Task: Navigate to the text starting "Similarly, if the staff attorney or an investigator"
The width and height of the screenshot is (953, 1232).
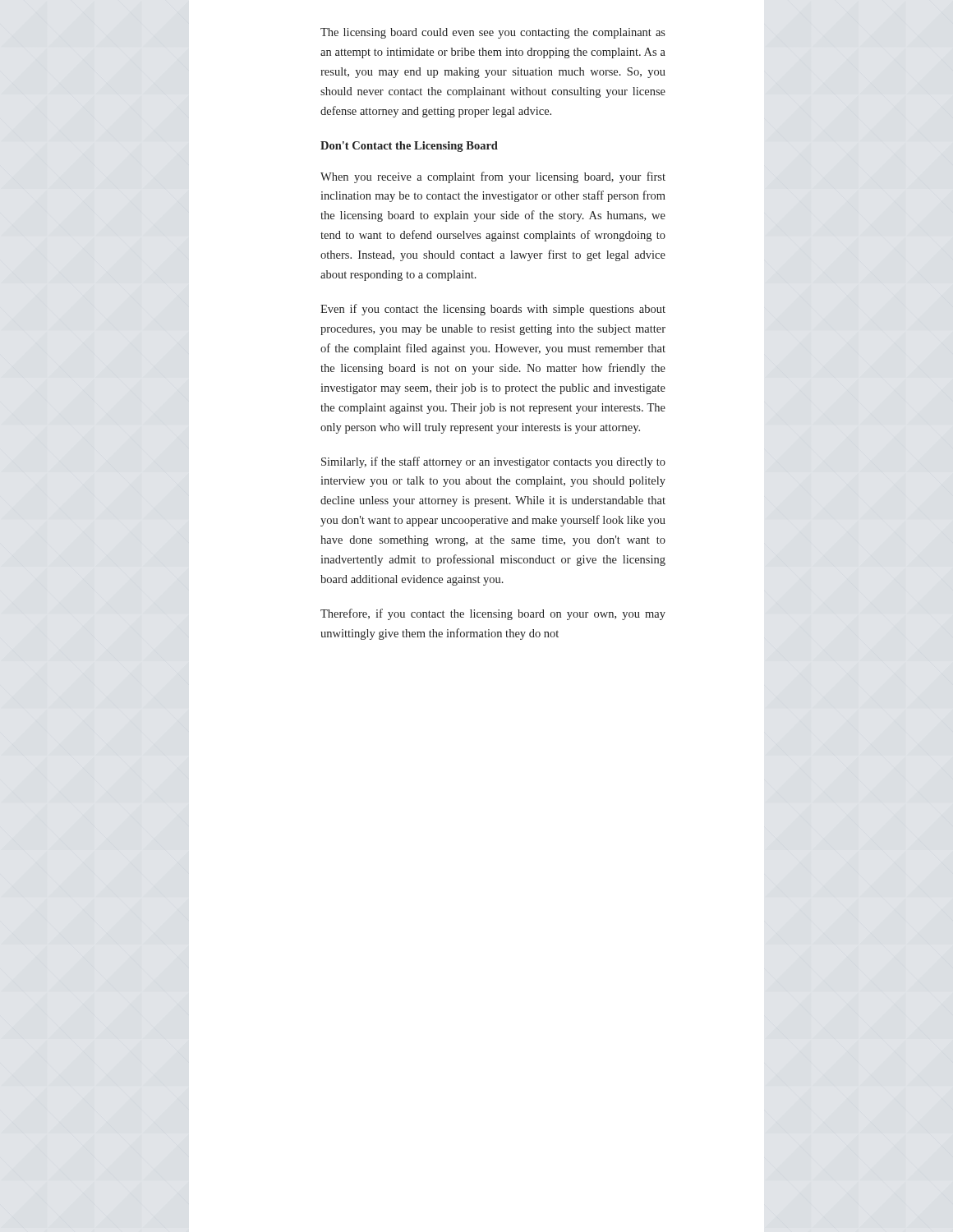Action: pos(493,520)
